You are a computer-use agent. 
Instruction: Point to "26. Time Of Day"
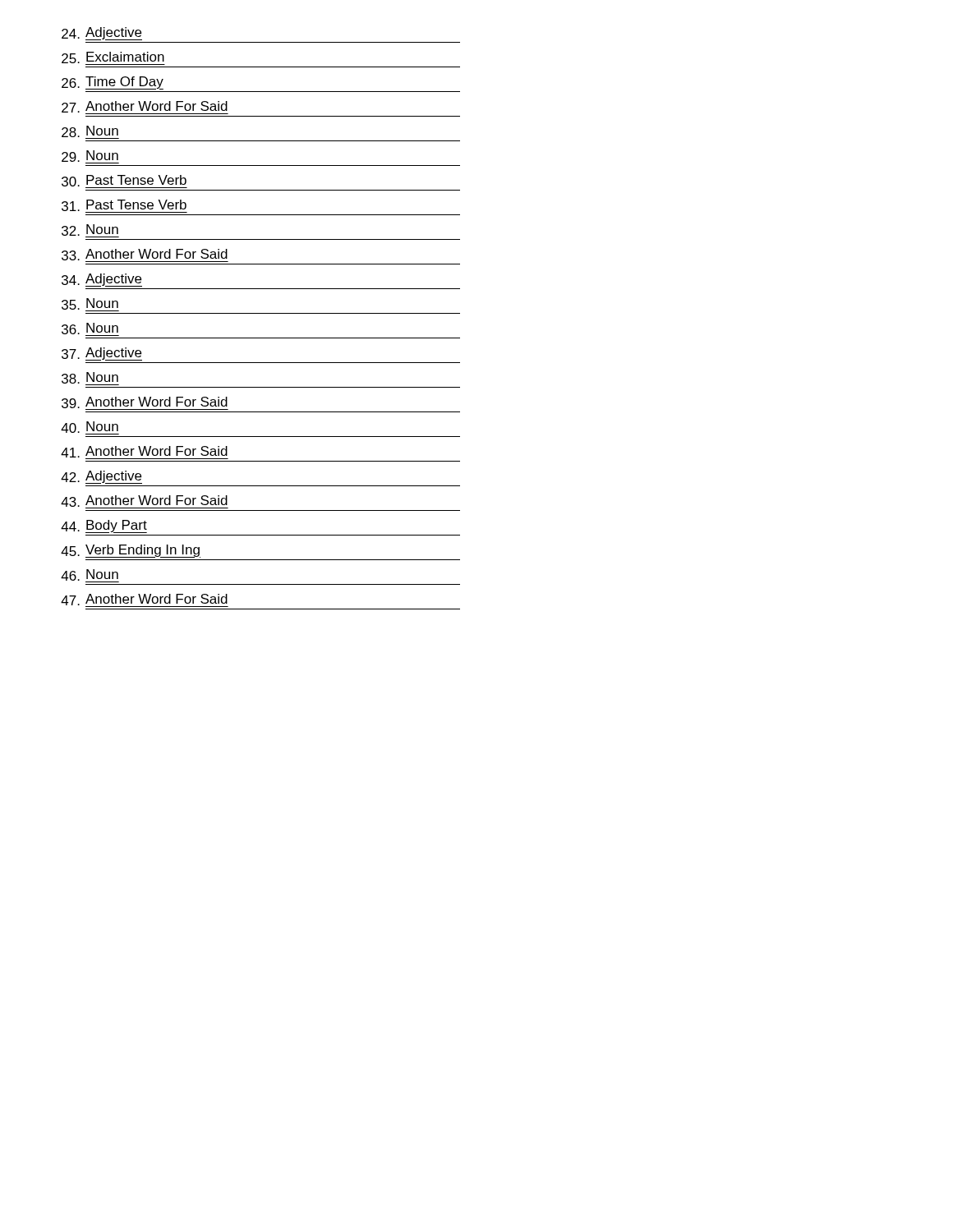tap(255, 83)
